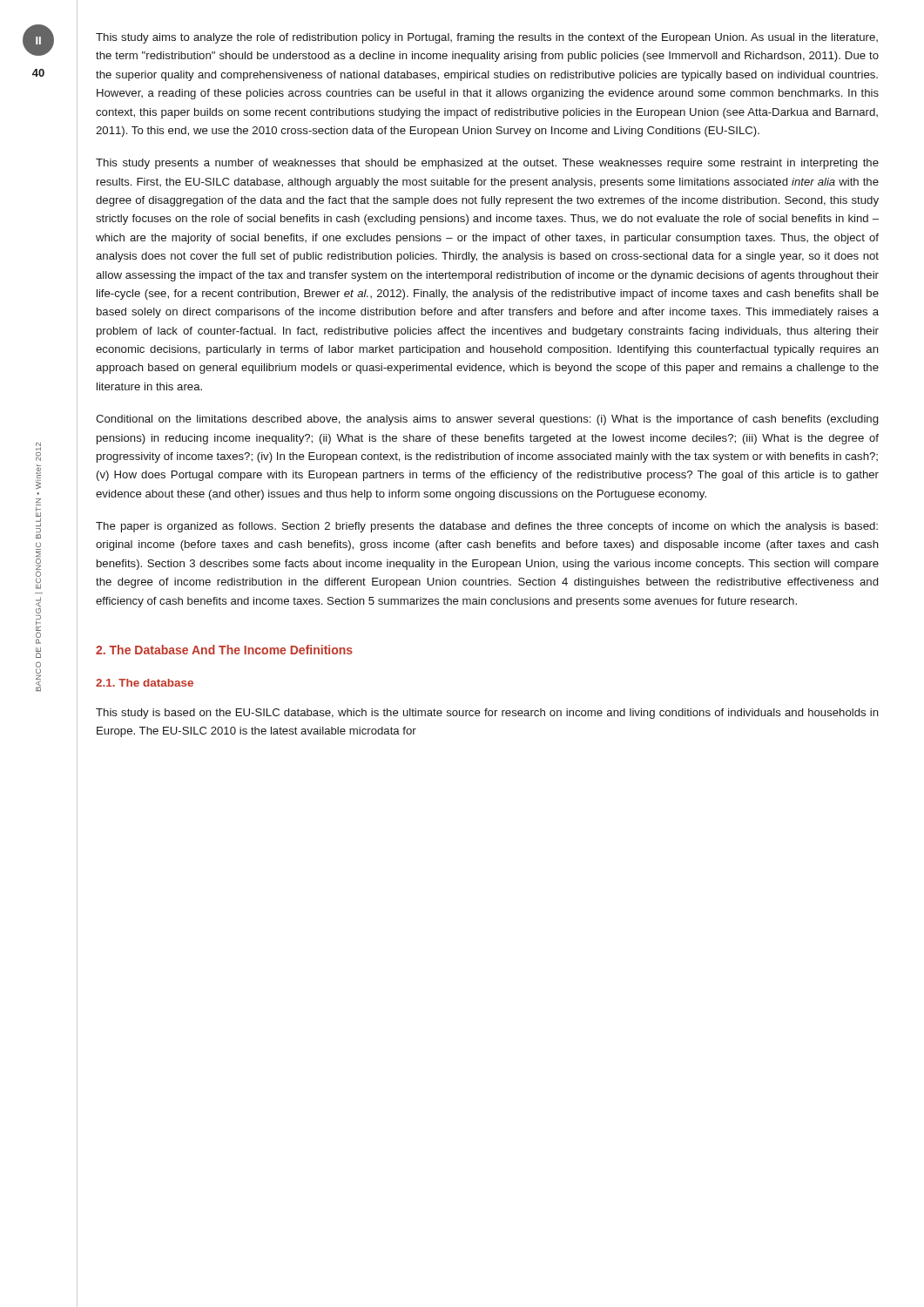Where is the passage that starts "The paper is organized as follows. Section"?
Image resolution: width=924 pixels, height=1307 pixels.
coord(487,563)
